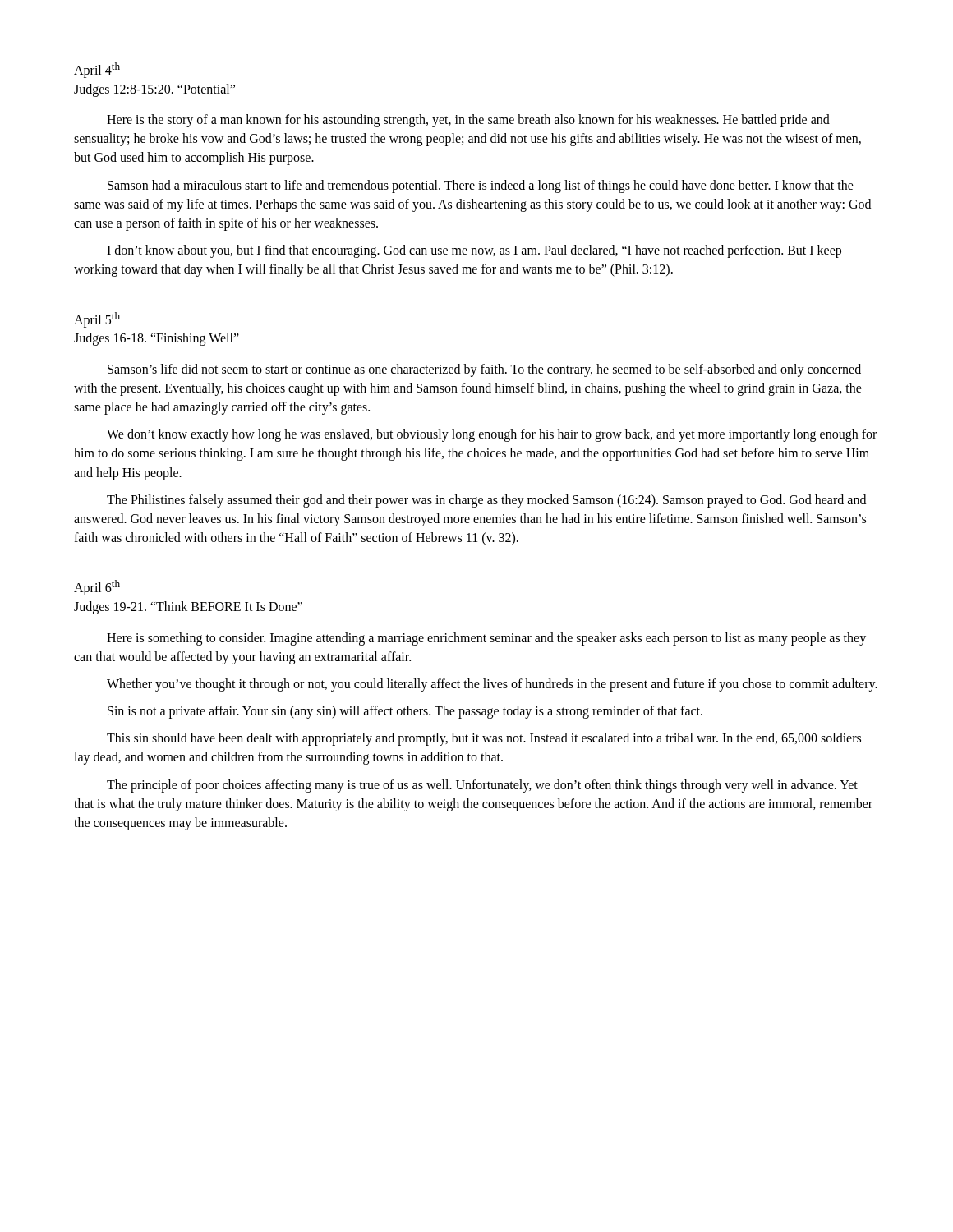Locate the section header with the text "April 4th Judges 12:8-15:20."
The width and height of the screenshot is (953, 1232).
[x=97, y=70]
